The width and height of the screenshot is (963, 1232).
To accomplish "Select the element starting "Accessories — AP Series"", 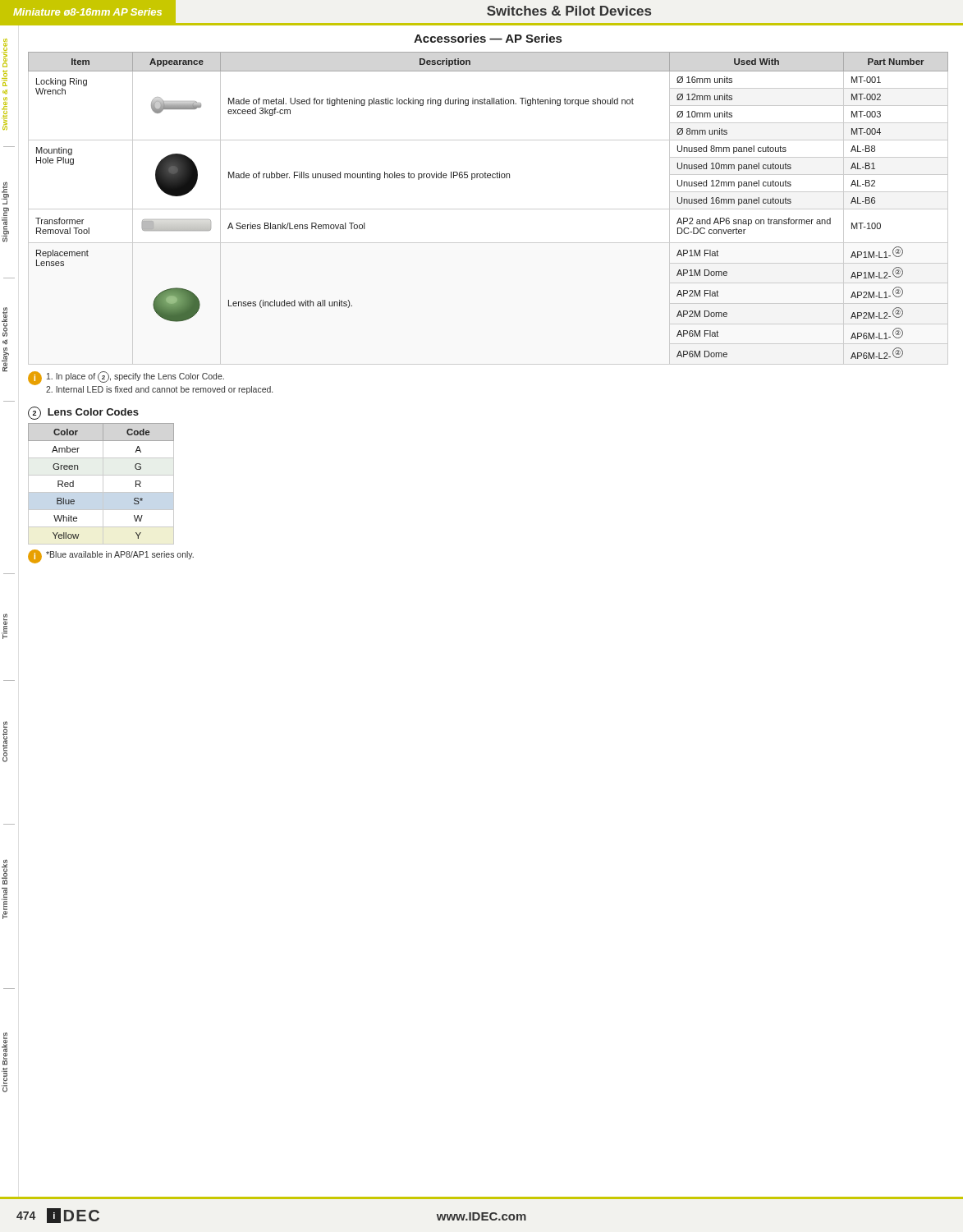I will (488, 38).
